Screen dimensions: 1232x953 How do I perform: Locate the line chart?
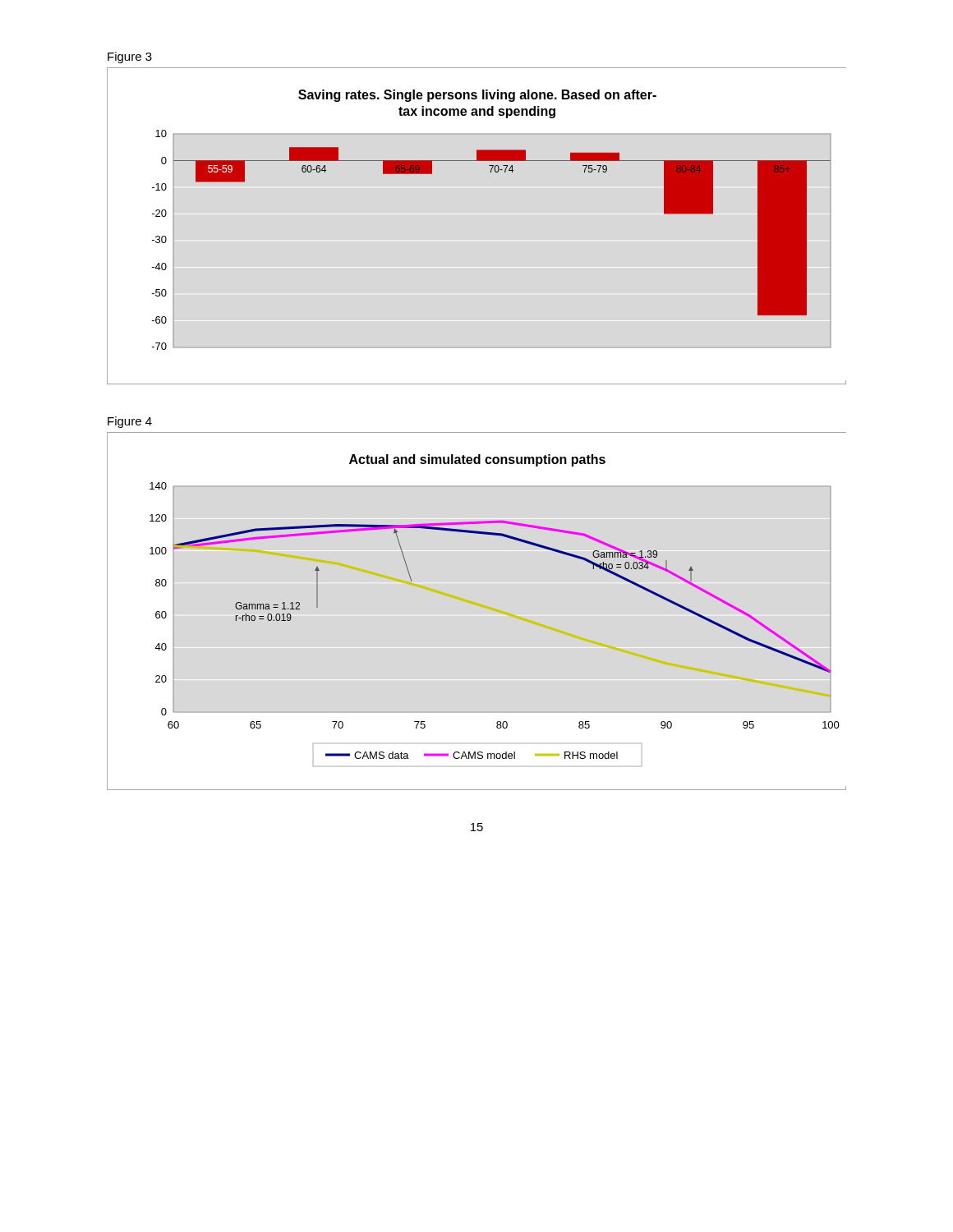(x=476, y=611)
